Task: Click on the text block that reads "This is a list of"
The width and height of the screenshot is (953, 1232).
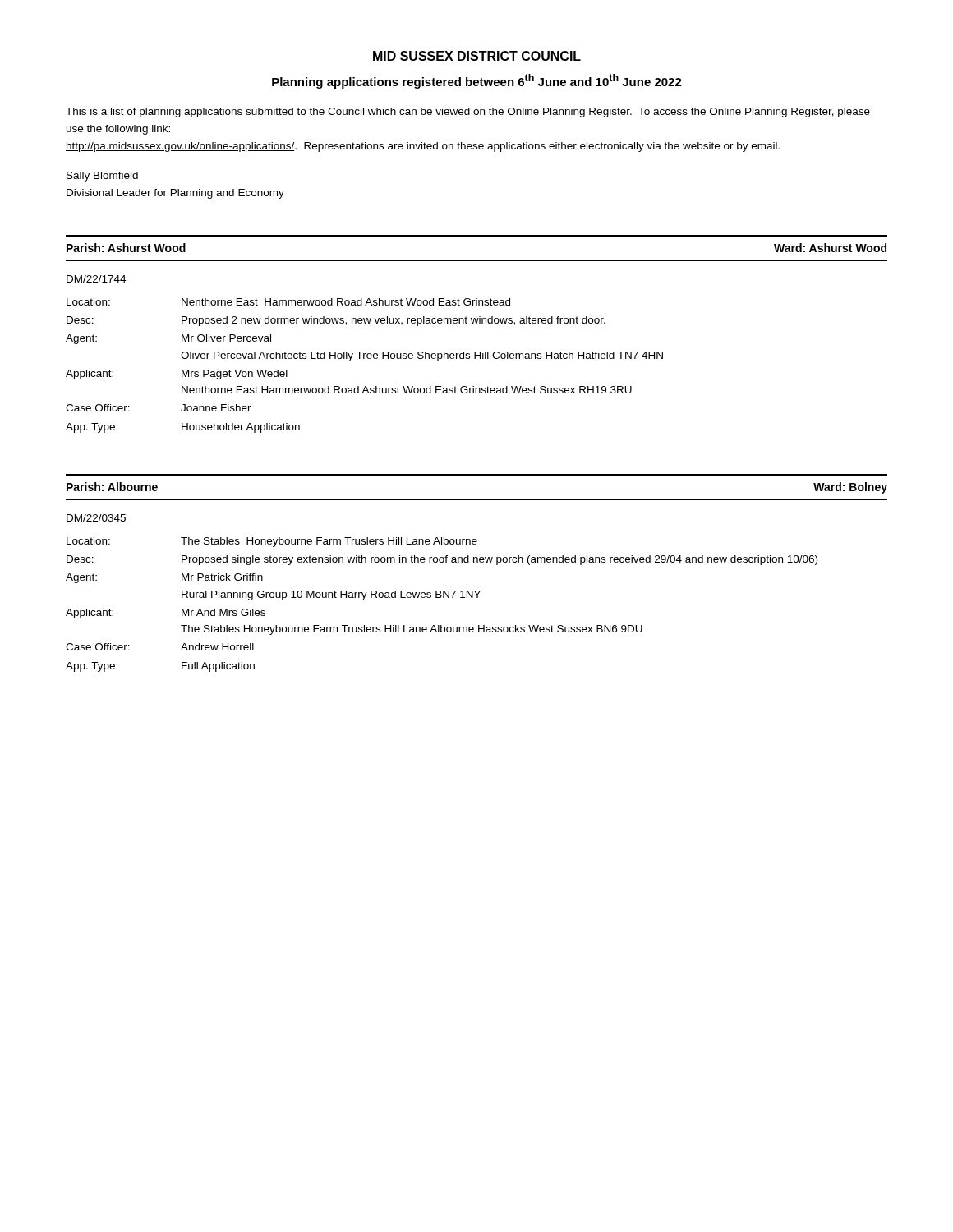Action: [468, 113]
